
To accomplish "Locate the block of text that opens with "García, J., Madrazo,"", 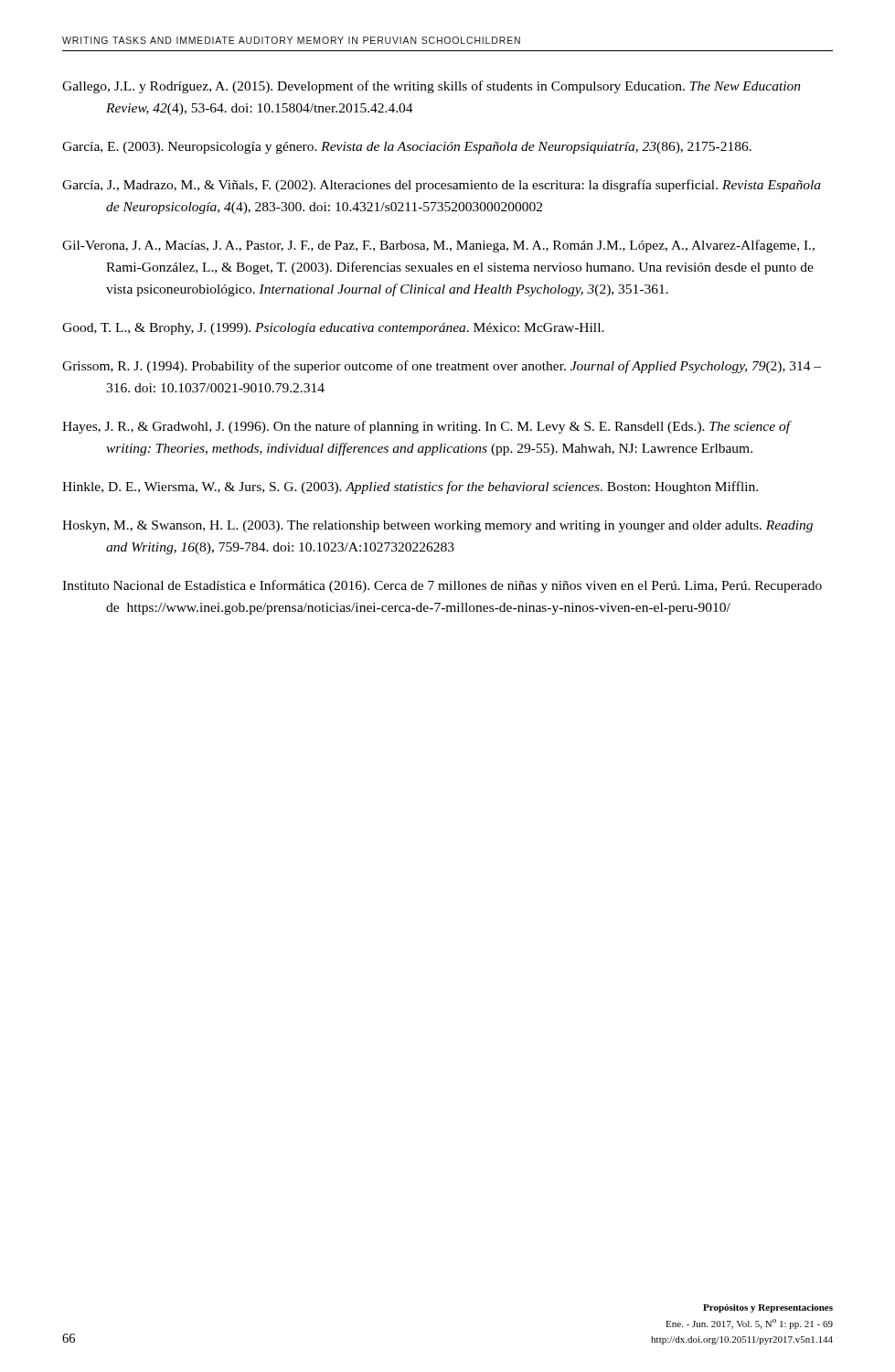I will coord(442,195).
